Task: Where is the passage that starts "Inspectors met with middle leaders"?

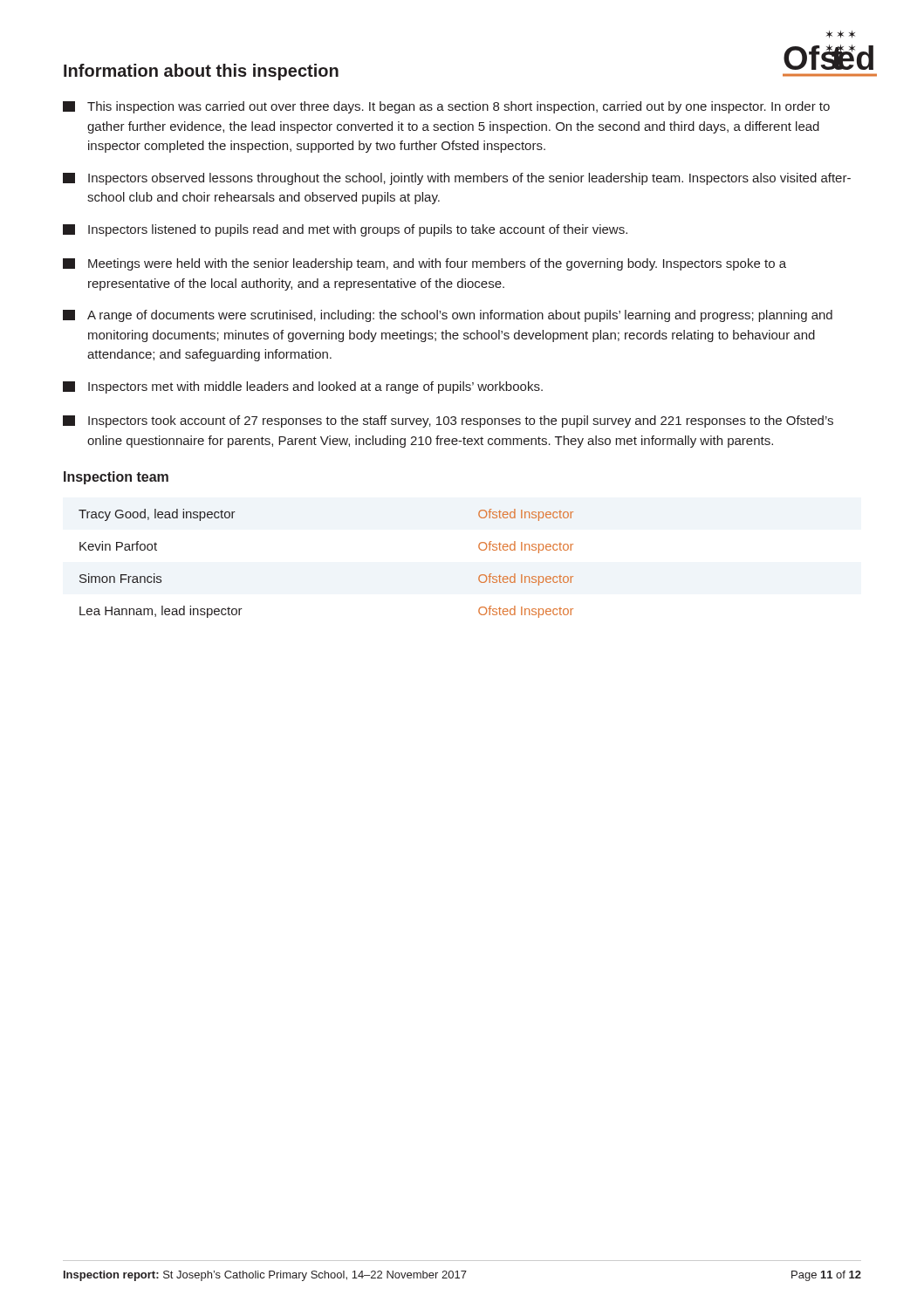Action: point(462,388)
